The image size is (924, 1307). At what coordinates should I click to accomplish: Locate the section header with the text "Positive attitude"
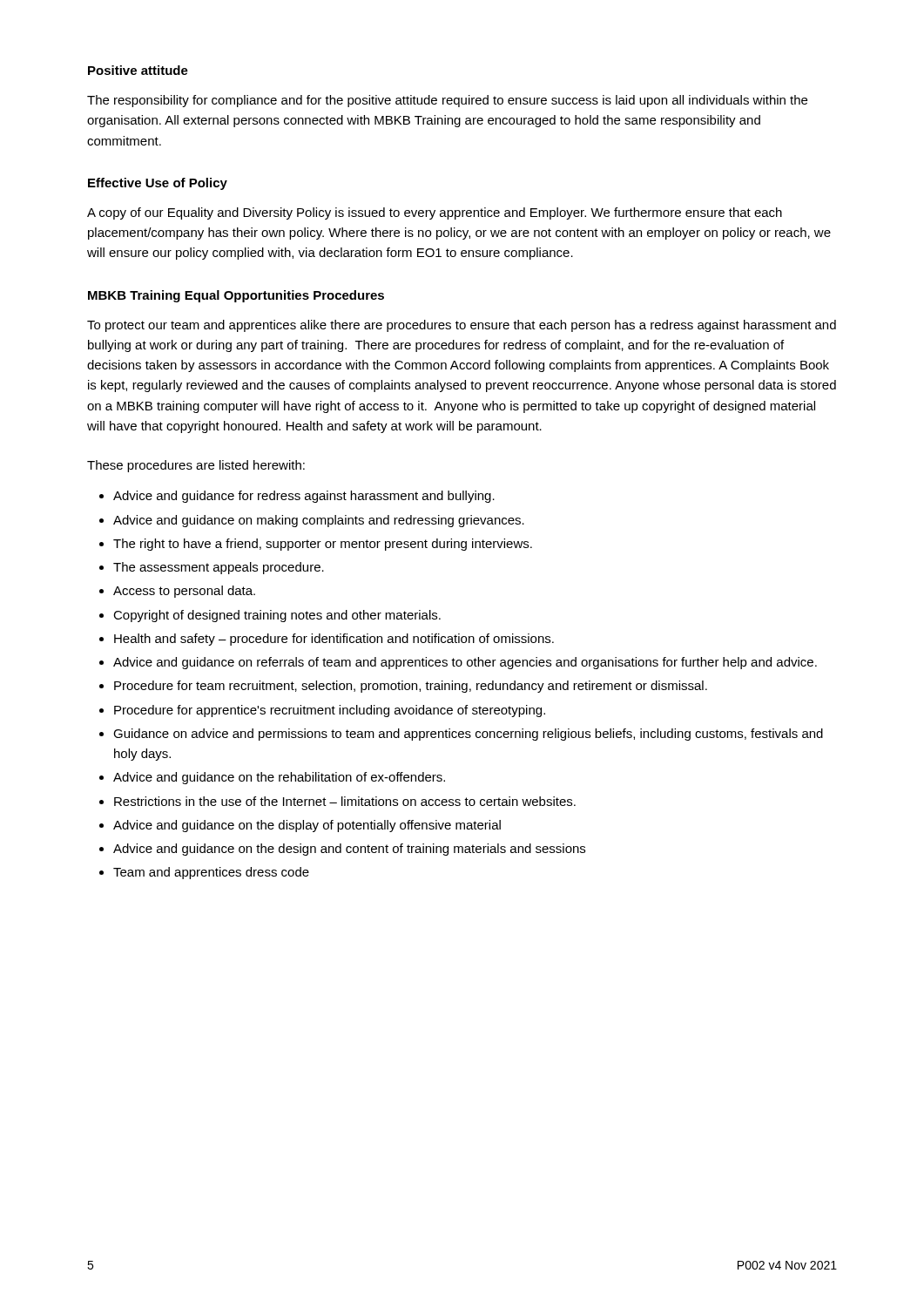(x=138, y=70)
